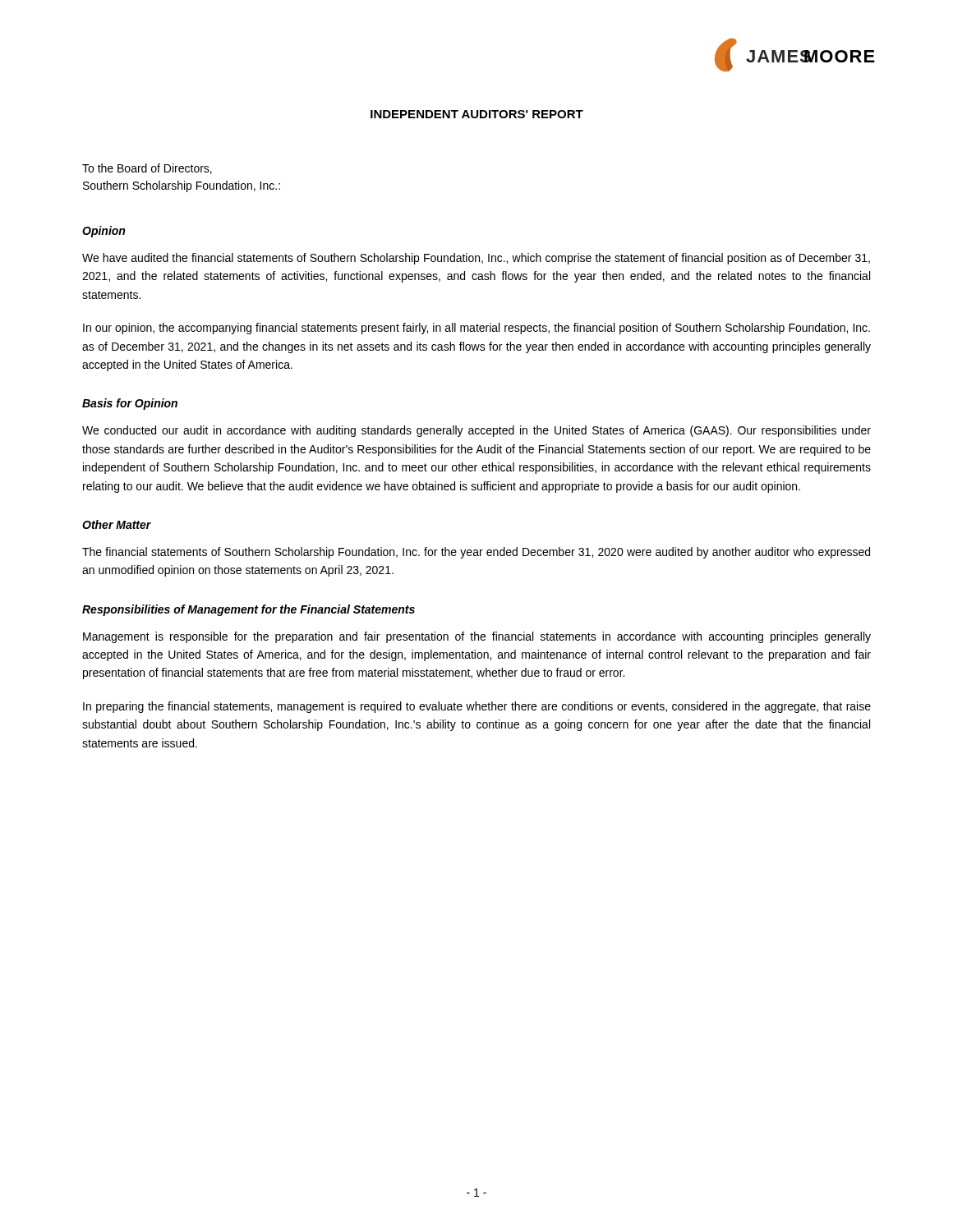The width and height of the screenshot is (953, 1232).
Task: Select the text block containing "We have audited the financial statements of"
Action: coord(476,276)
